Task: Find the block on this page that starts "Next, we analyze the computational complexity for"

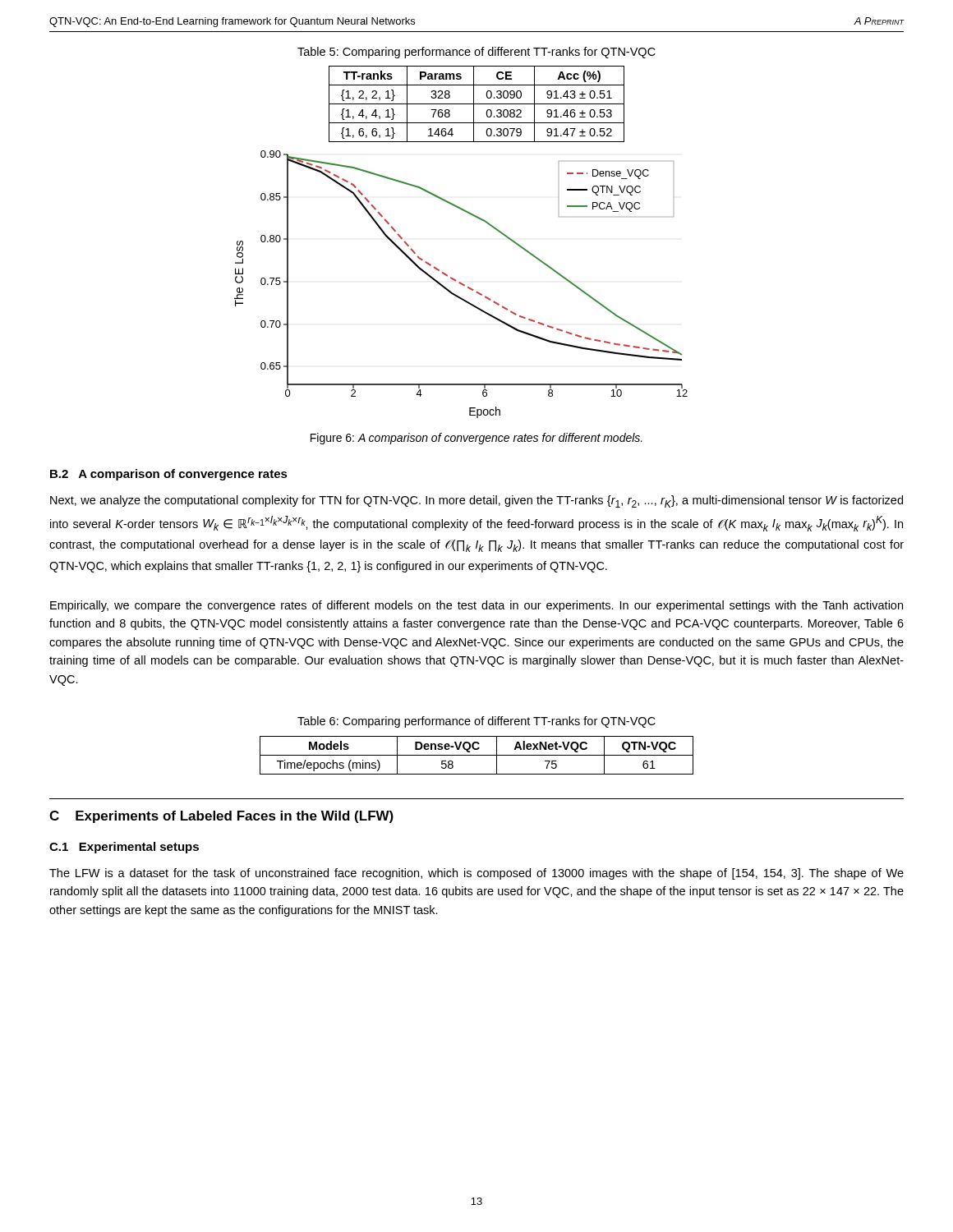Action: (x=476, y=533)
